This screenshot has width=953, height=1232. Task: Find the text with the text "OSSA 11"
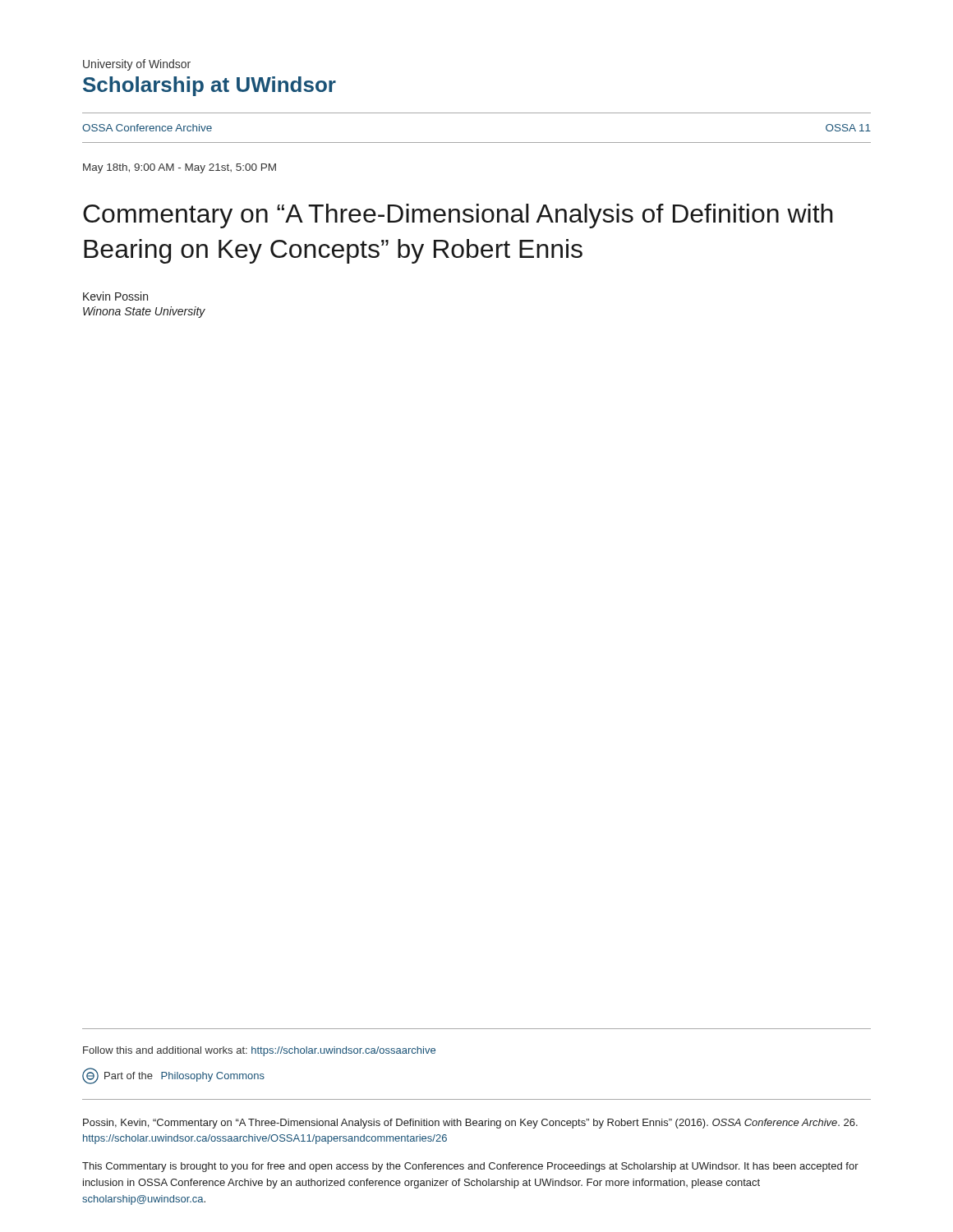[x=848, y=128]
